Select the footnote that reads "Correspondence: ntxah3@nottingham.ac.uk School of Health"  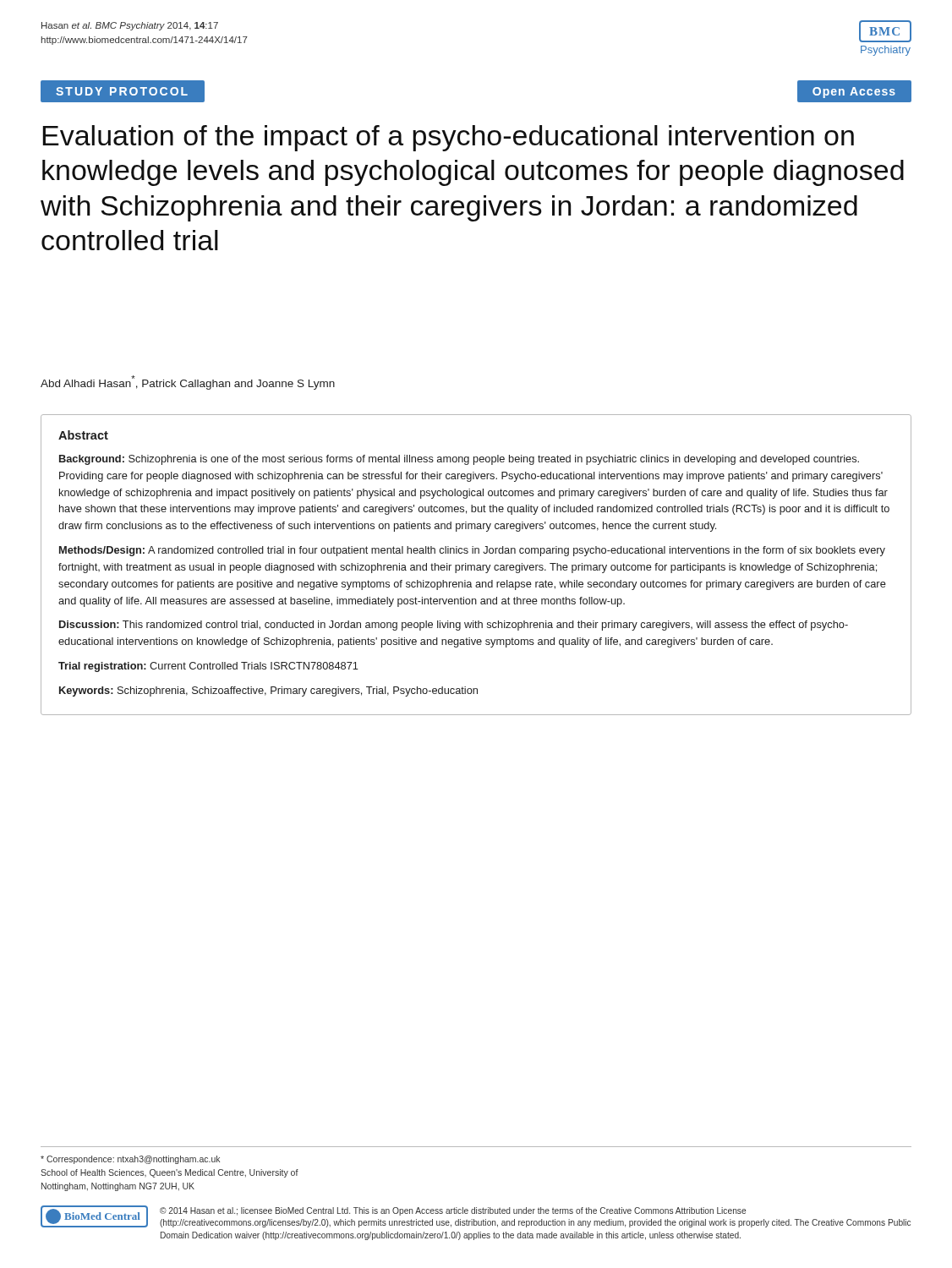[x=169, y=1173]
